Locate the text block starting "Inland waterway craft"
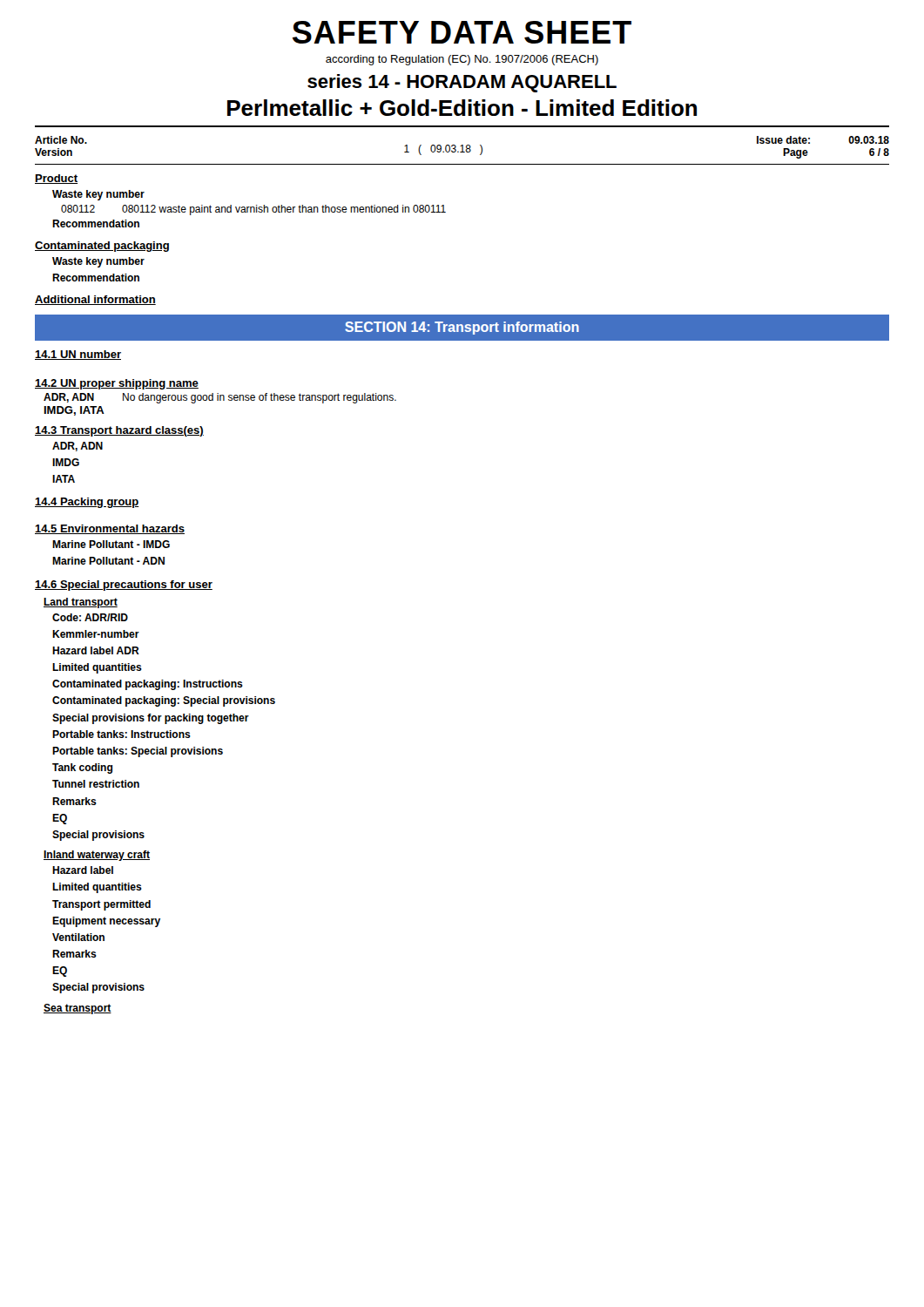 click(x=97, y=855)
